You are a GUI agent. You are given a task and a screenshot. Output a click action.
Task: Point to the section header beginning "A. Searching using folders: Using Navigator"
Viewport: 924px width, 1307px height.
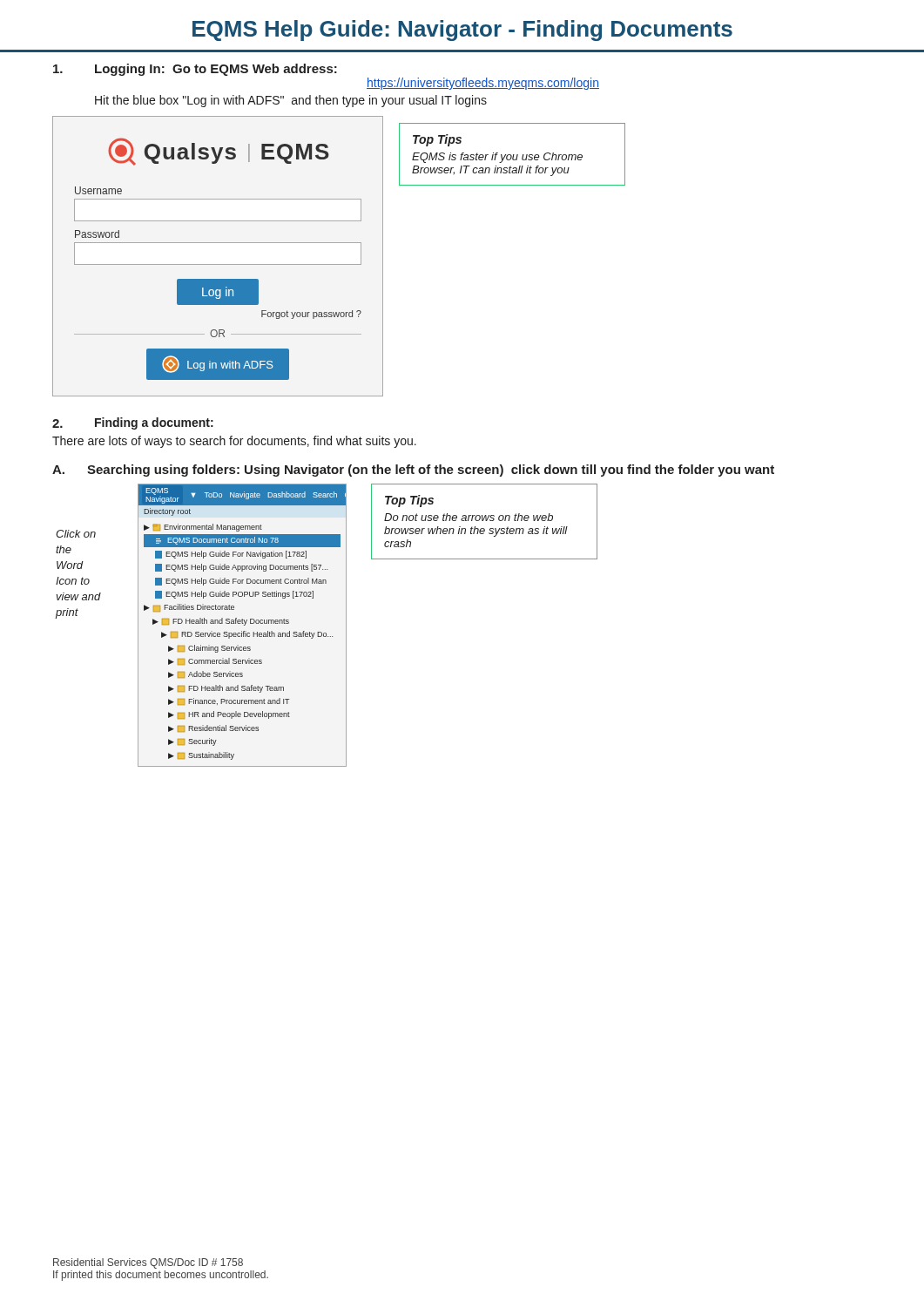pyautogui.click(x=413, y=469)
